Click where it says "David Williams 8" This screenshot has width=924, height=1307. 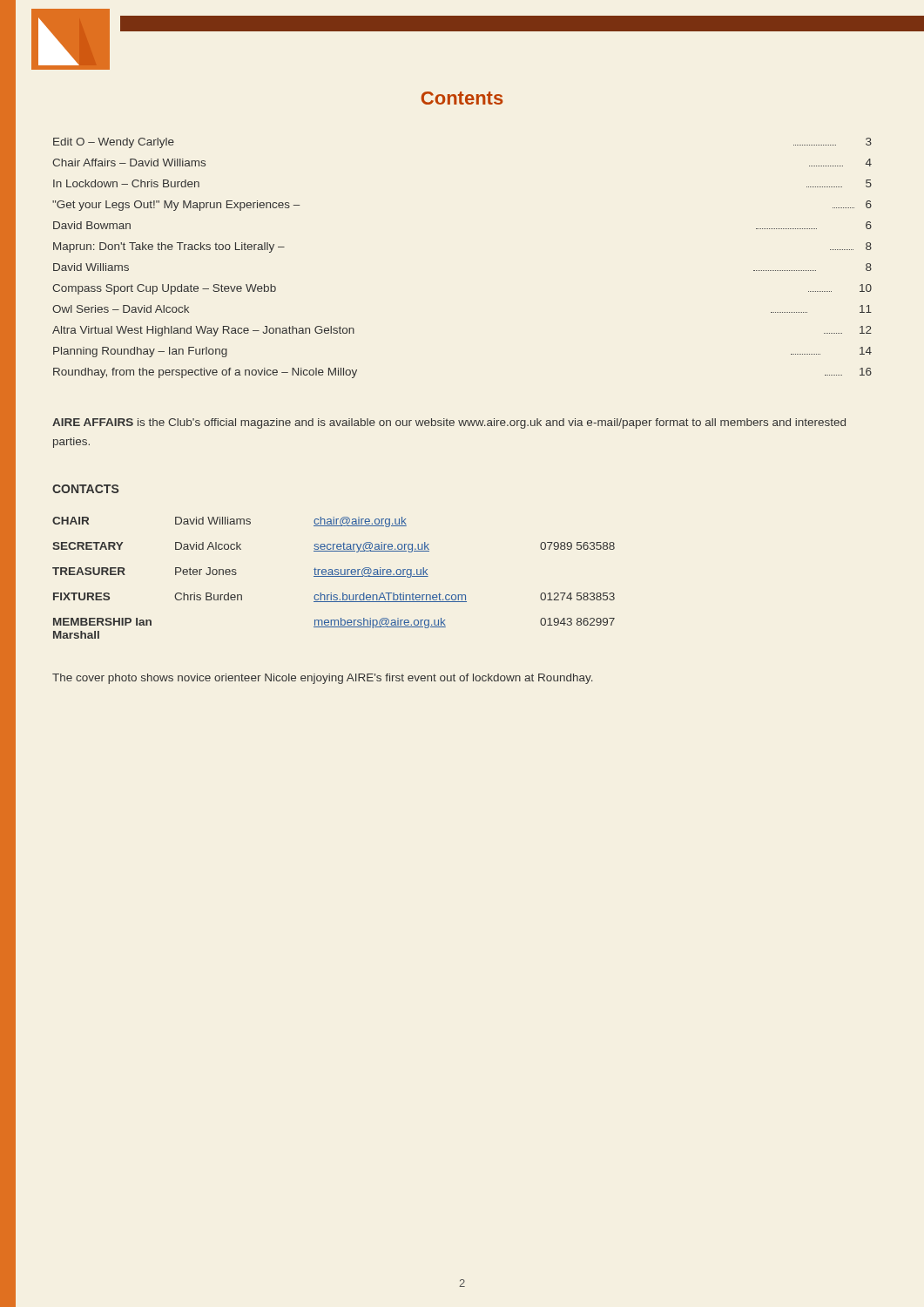click(x=90, y=267)
